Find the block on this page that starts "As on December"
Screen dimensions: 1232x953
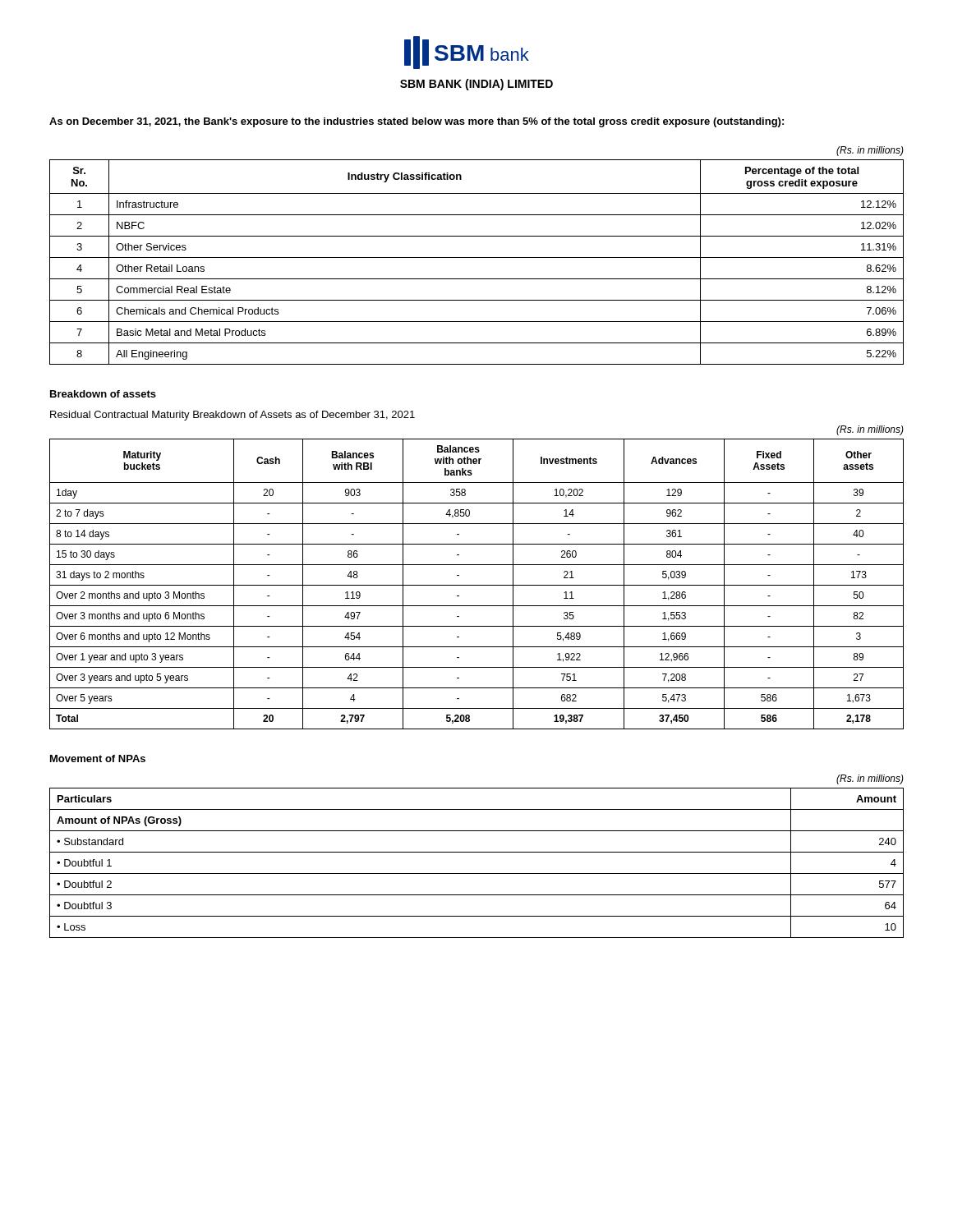click(x=417, y=121)
